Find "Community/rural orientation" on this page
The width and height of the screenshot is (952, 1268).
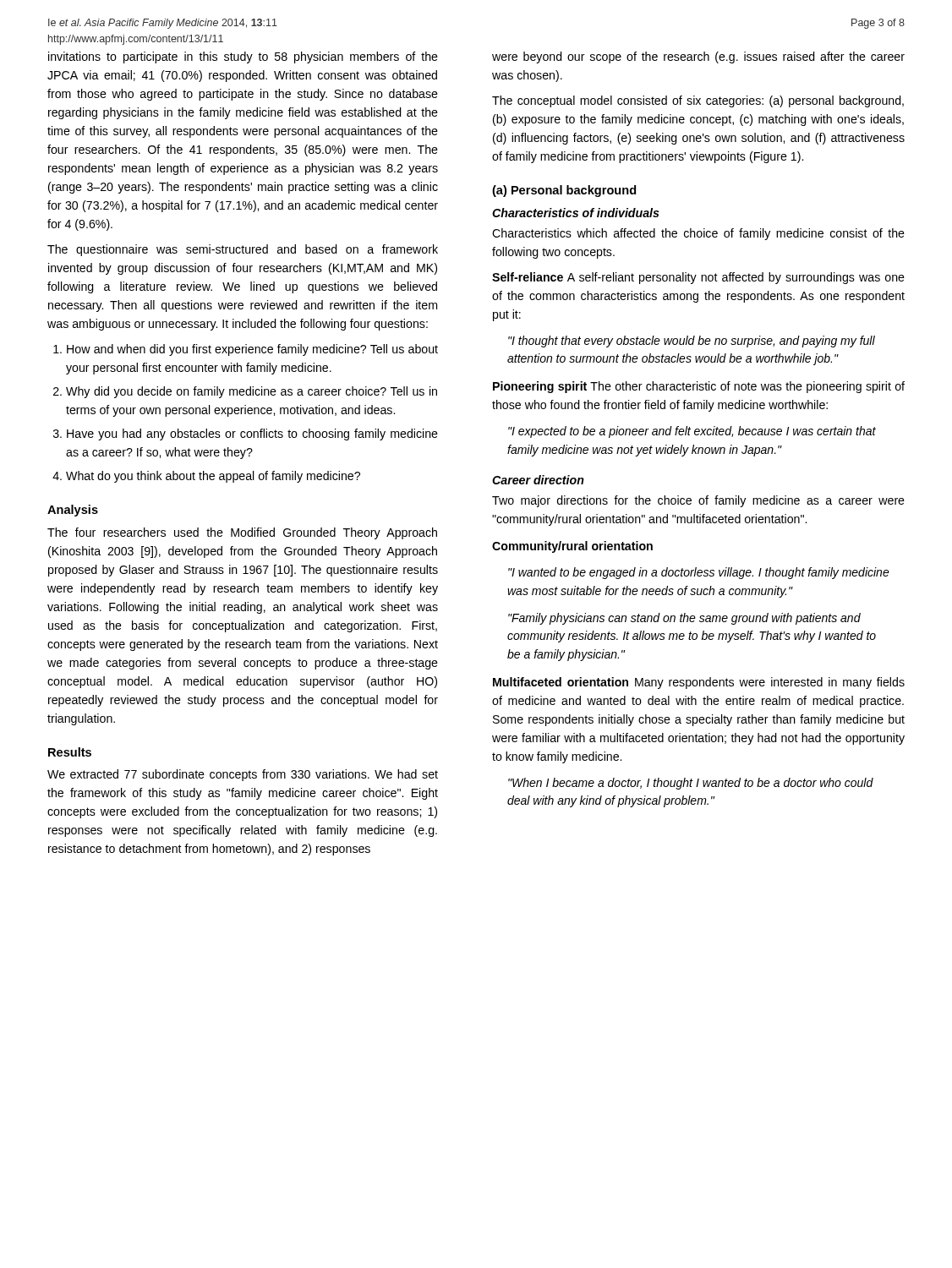(573, 546)
